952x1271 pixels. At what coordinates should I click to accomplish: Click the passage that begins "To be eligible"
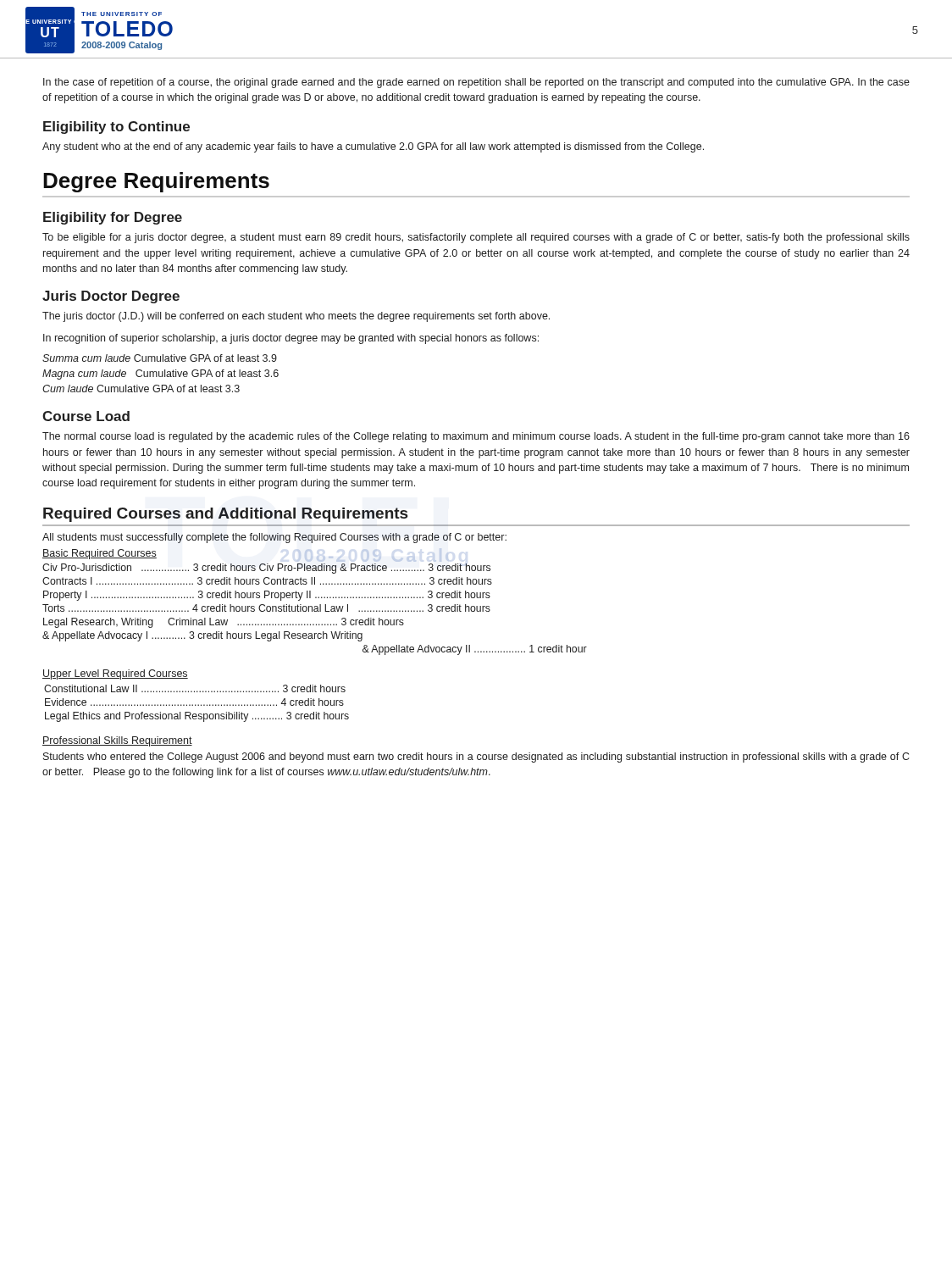476,253
